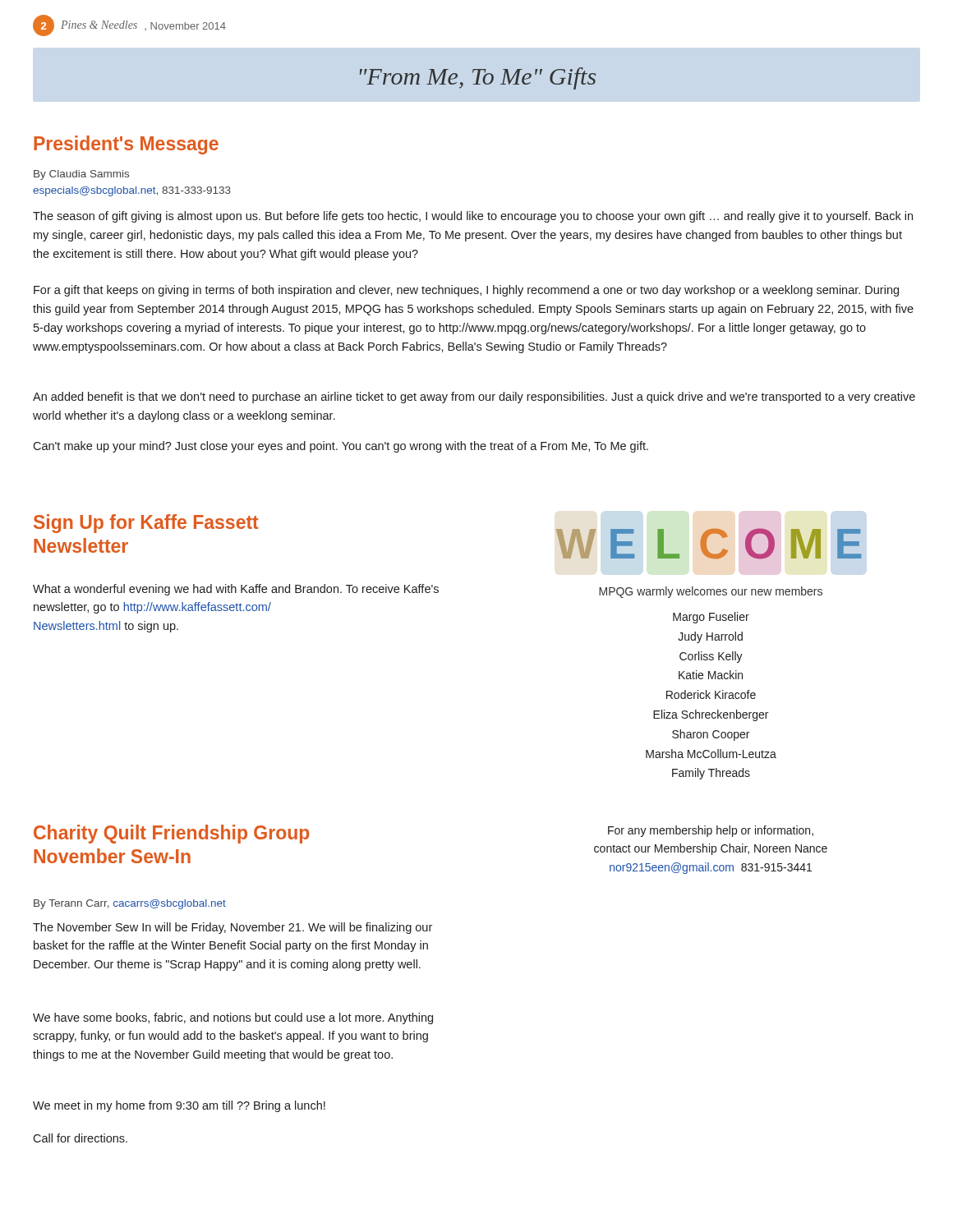Find the text block starting "Can't make up your"
Viewport: 953px width, 1232px height.
pos(341,446)
